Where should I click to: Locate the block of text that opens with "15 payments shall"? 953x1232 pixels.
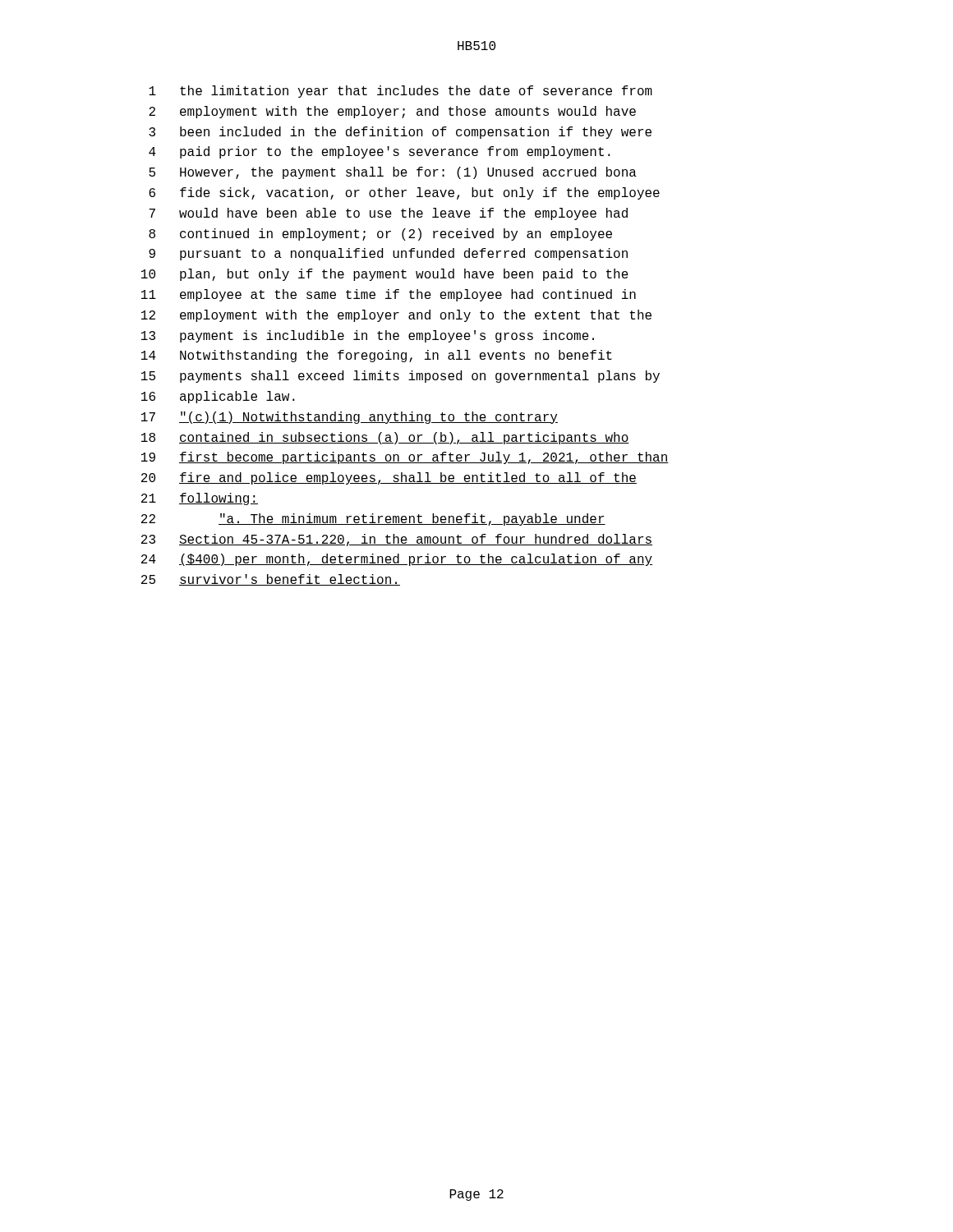pyautogui.click(x=497, y=377)
